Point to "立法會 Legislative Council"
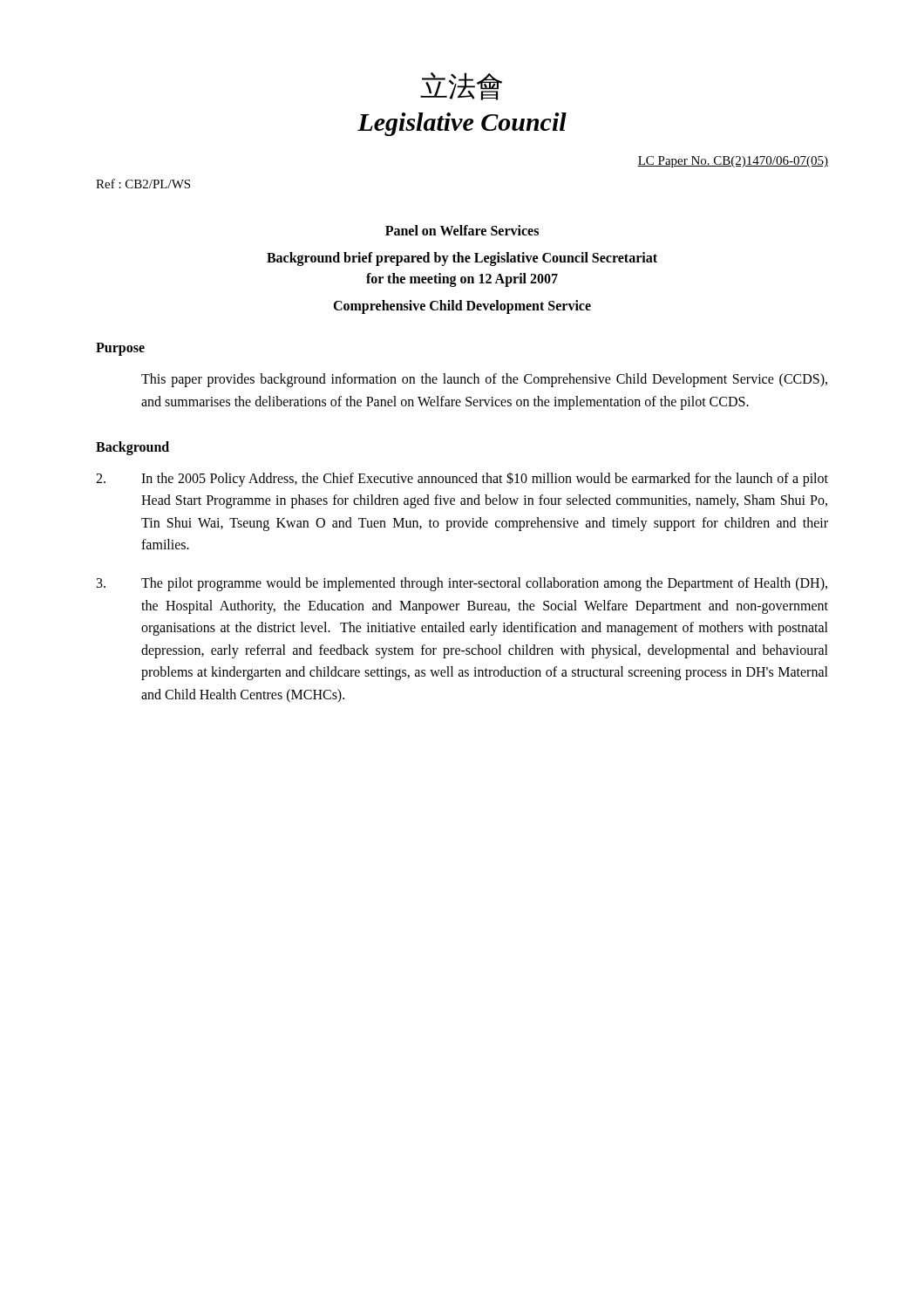The image size is (924, 1308). [462, 104]
